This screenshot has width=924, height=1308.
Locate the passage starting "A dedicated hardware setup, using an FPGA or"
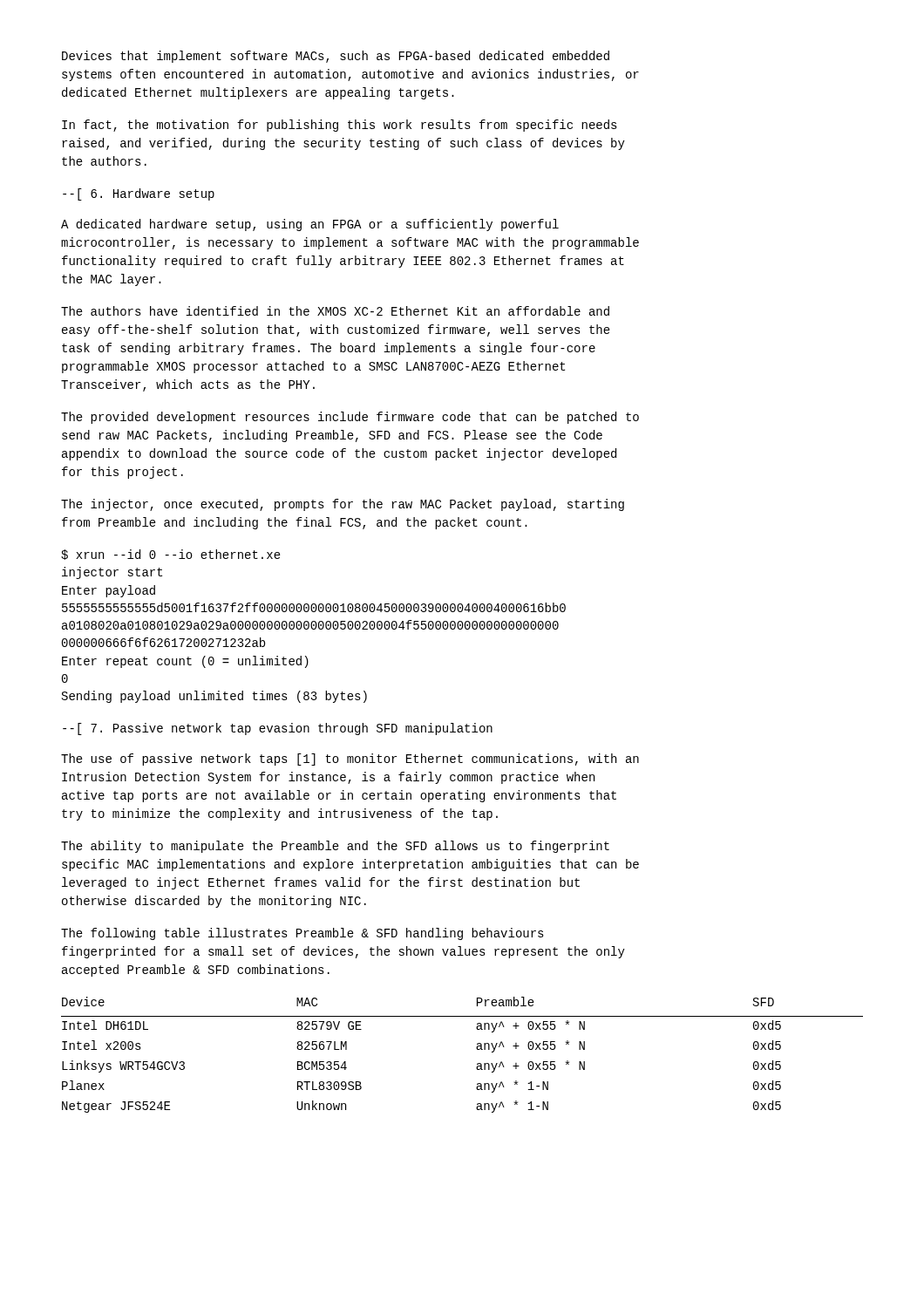tap(350, 252)
